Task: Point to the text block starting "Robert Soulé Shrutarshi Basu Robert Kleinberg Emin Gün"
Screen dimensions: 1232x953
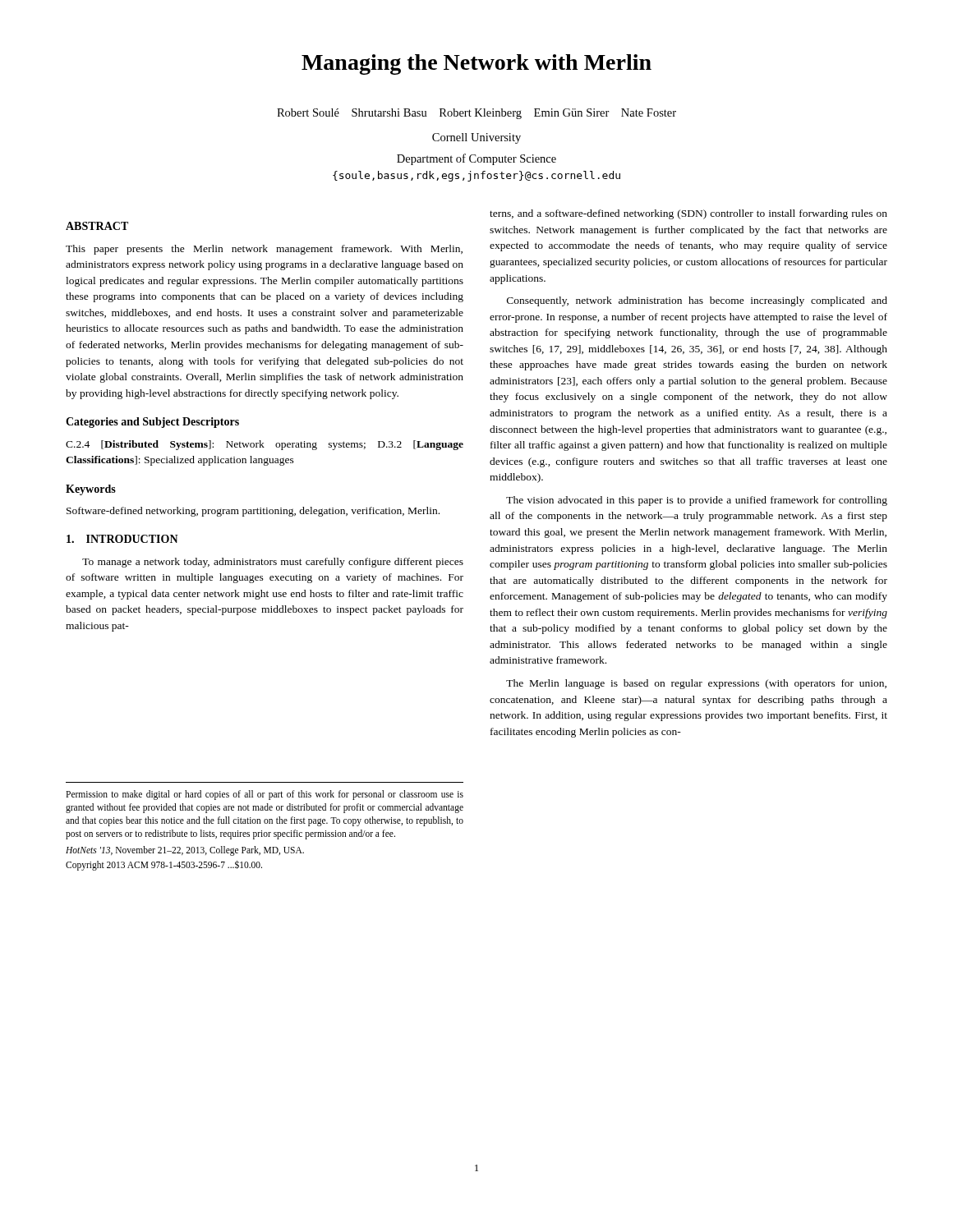Action: [476, 142]
